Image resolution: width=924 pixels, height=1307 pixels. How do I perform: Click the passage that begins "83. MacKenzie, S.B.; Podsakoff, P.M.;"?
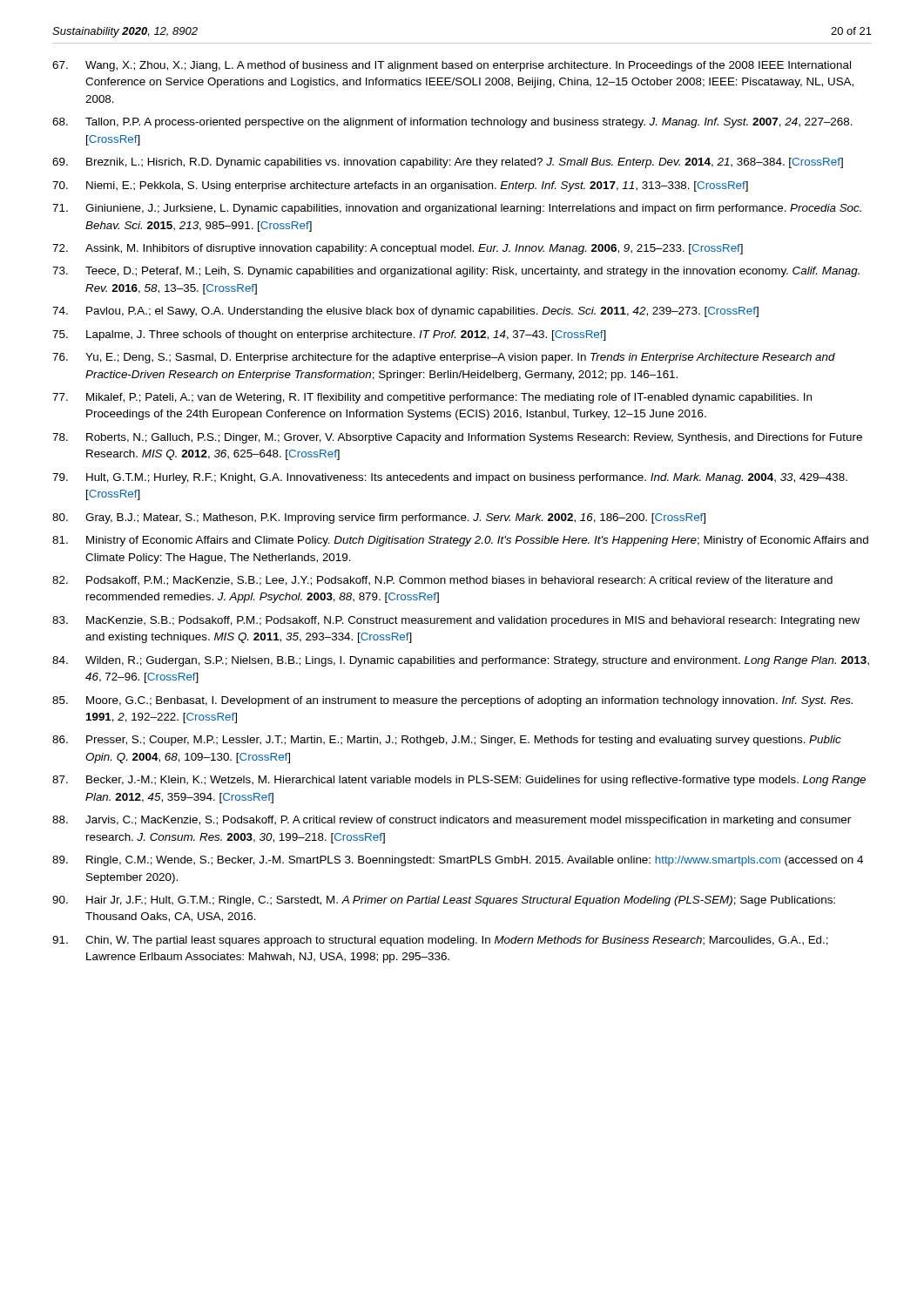pos(462,628)
